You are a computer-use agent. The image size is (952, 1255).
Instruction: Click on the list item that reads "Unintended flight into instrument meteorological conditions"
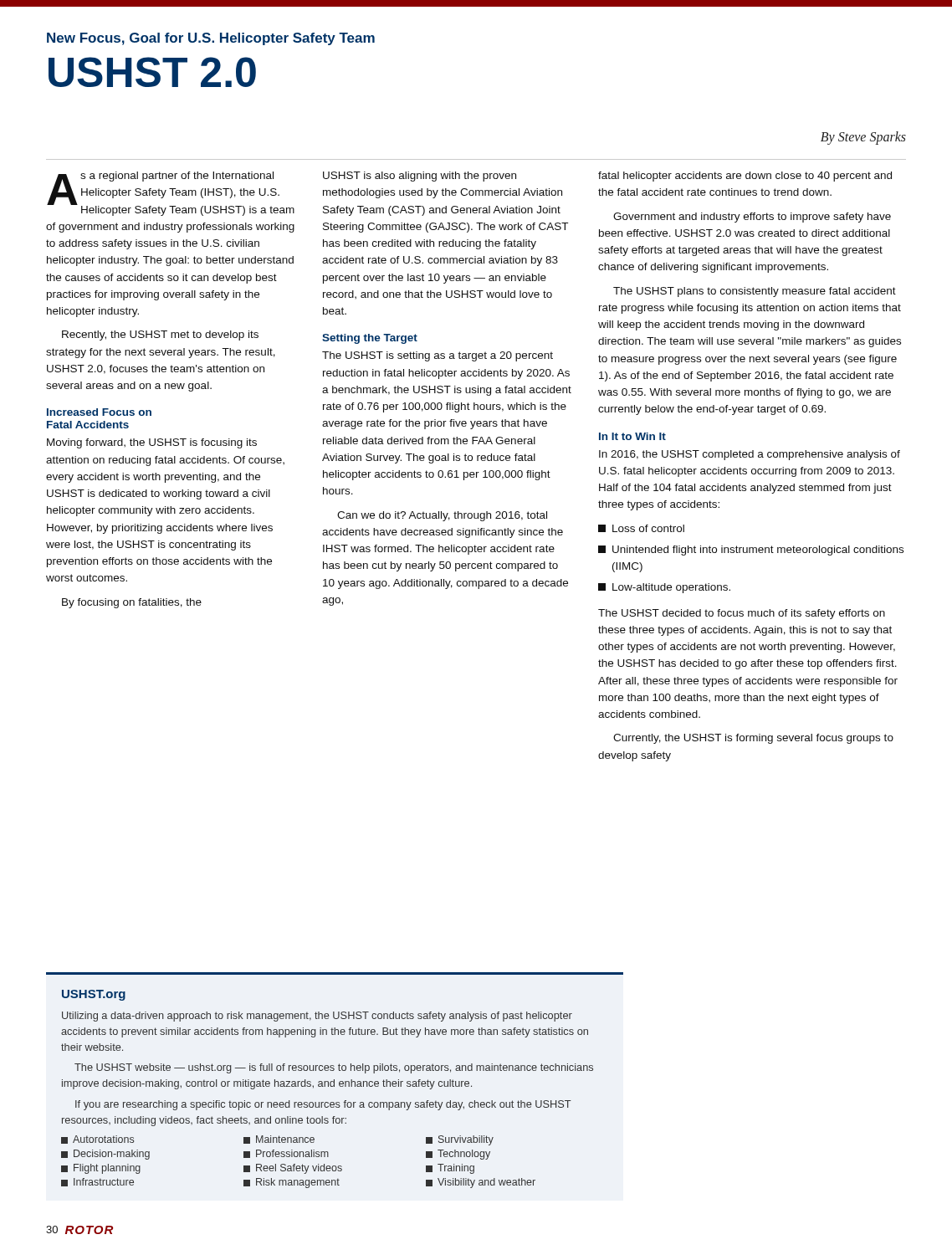[752, 558]
